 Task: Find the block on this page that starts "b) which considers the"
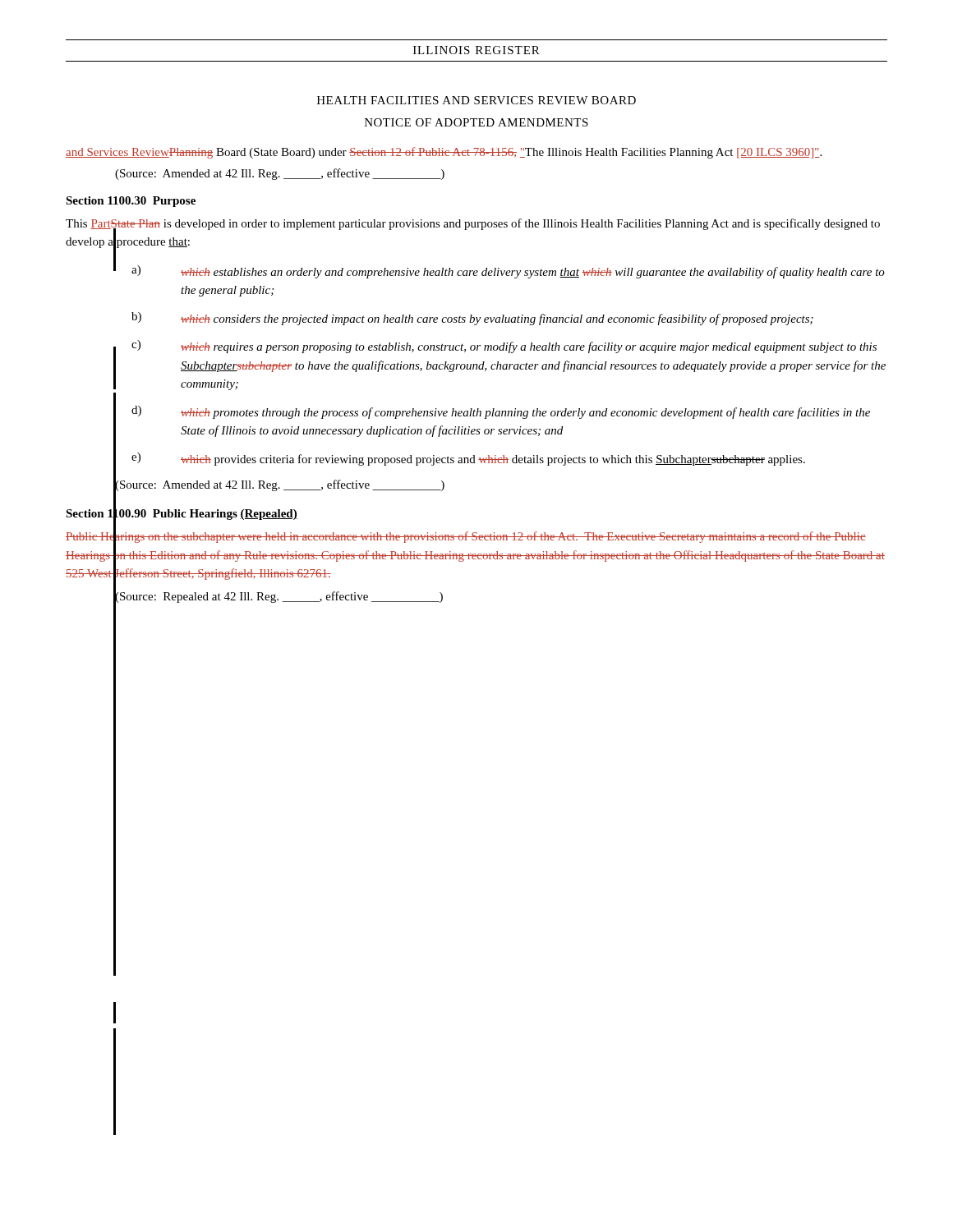coord(509,318)
